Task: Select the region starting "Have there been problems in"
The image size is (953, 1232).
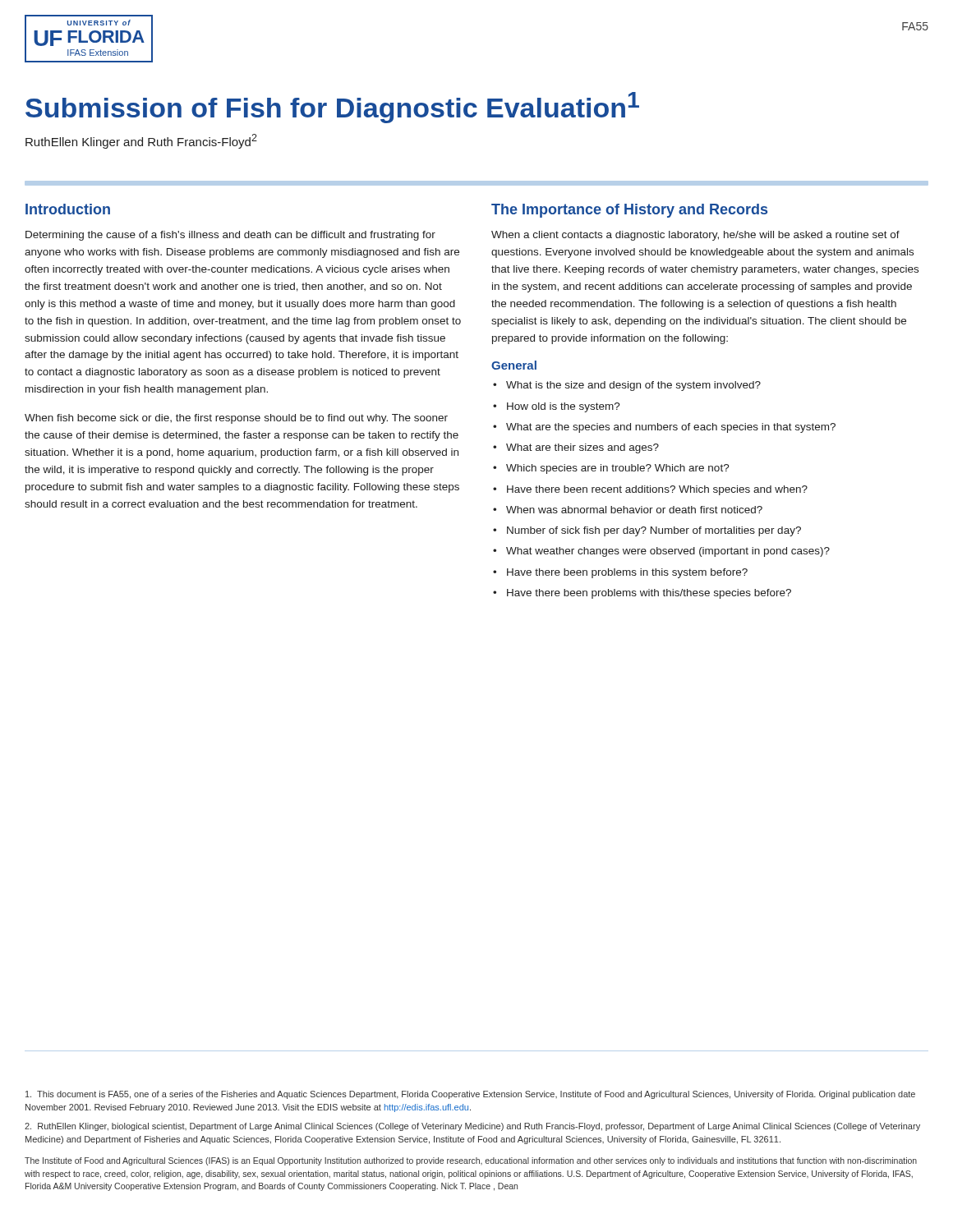Action: pos(627,572)
